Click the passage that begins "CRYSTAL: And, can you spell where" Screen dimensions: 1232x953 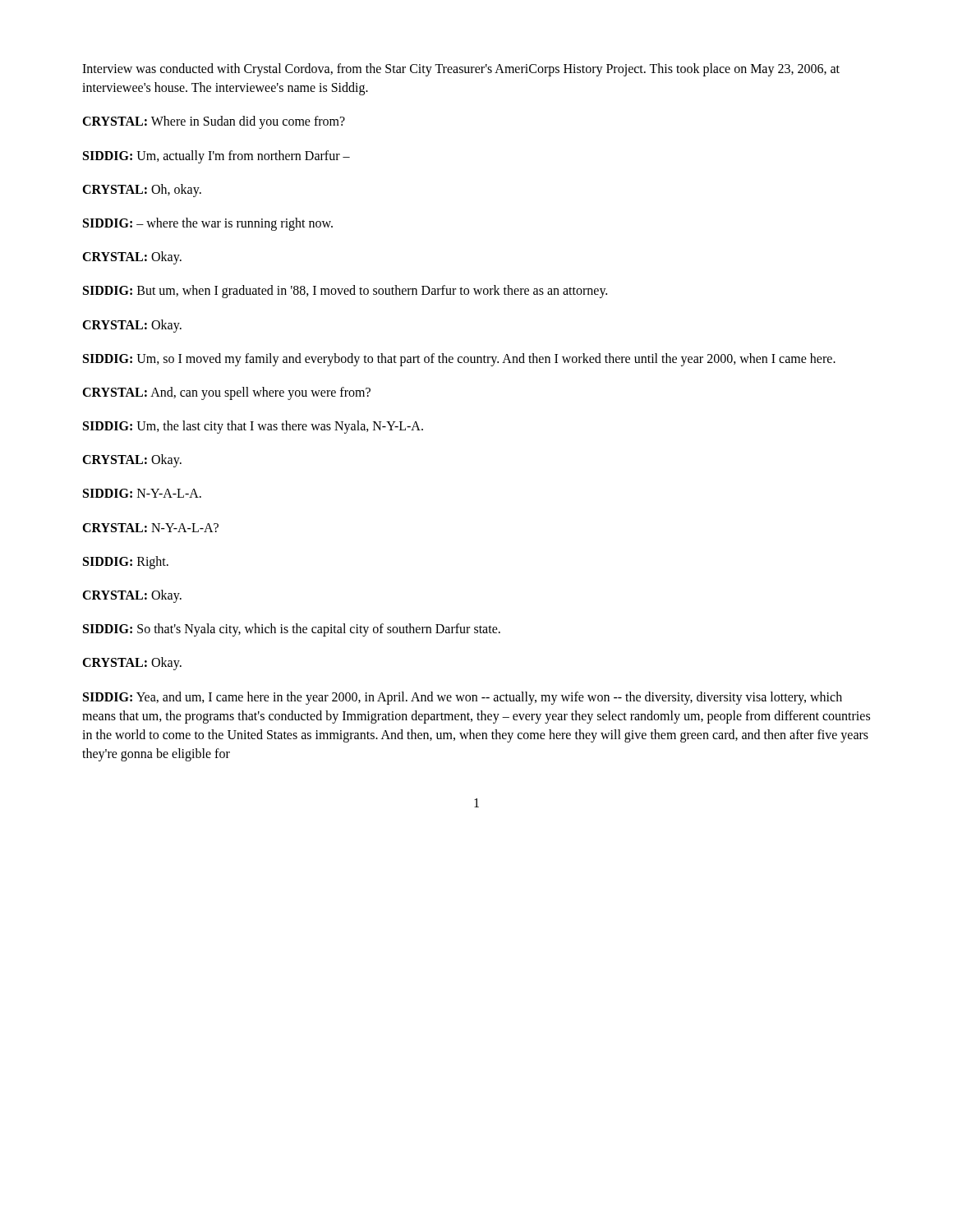coord(227,392)
